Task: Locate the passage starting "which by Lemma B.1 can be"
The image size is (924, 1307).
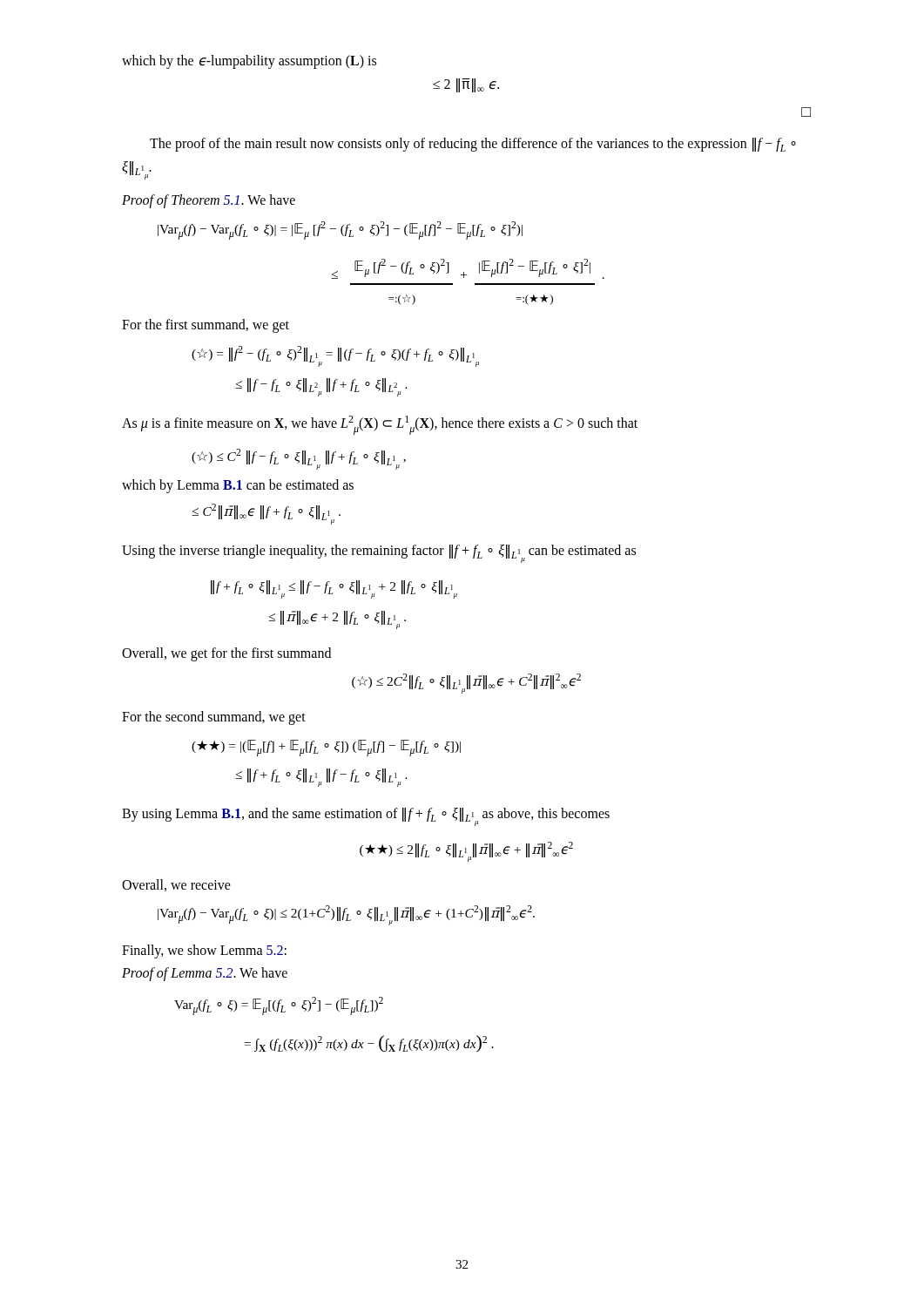Action: 238,485
